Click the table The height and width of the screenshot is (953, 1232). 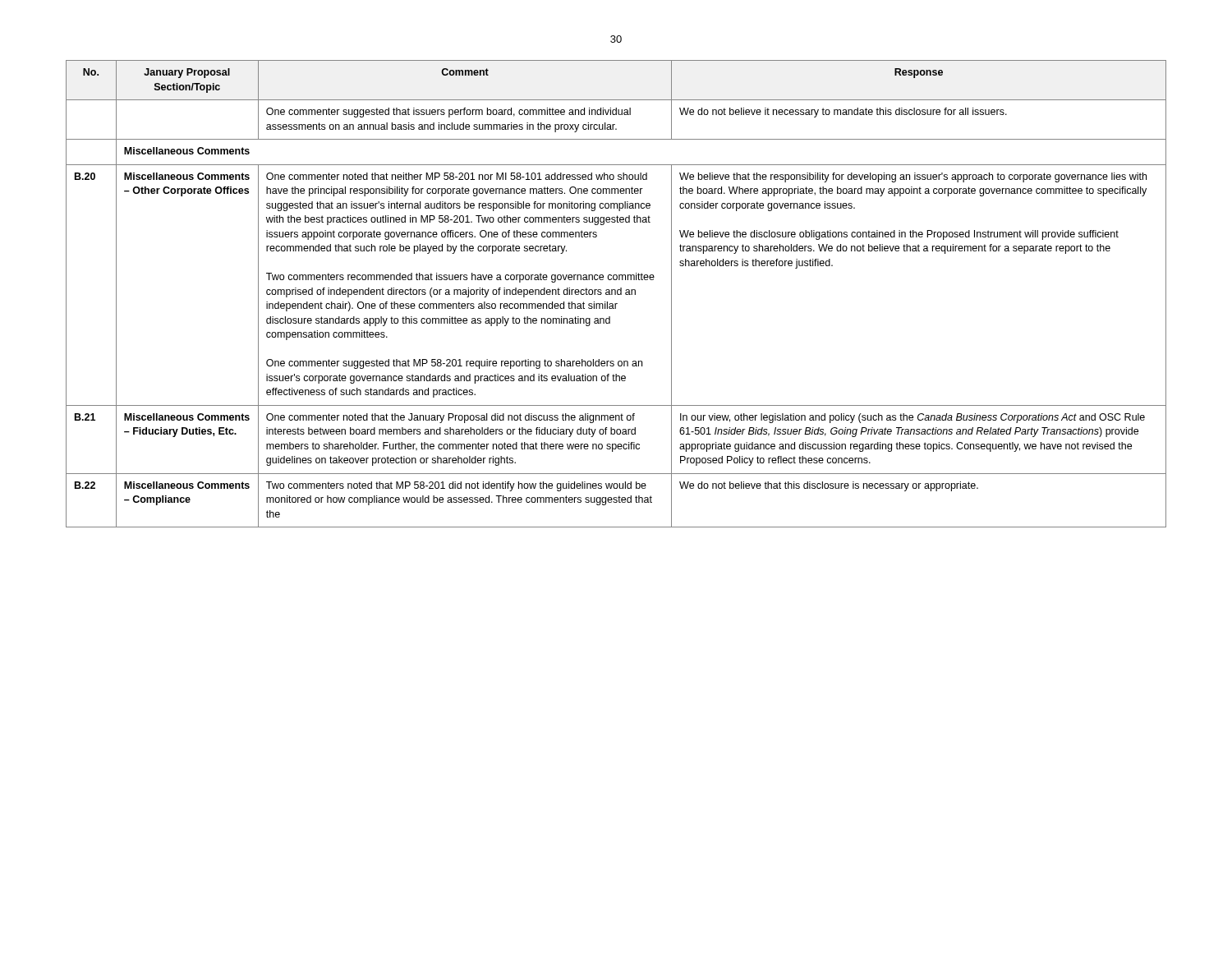click(616, 294)
